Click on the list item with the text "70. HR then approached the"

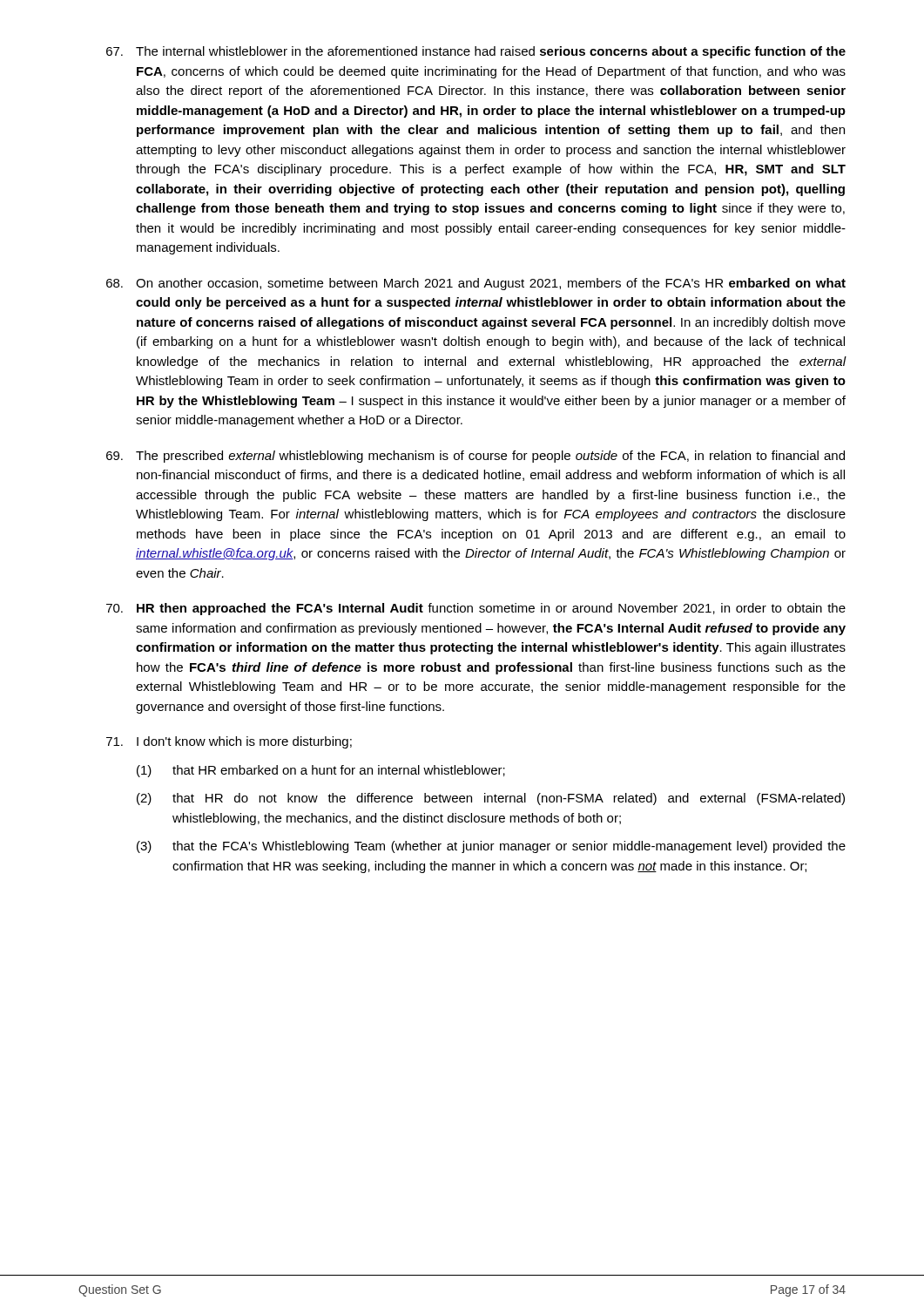pos(462,657)
